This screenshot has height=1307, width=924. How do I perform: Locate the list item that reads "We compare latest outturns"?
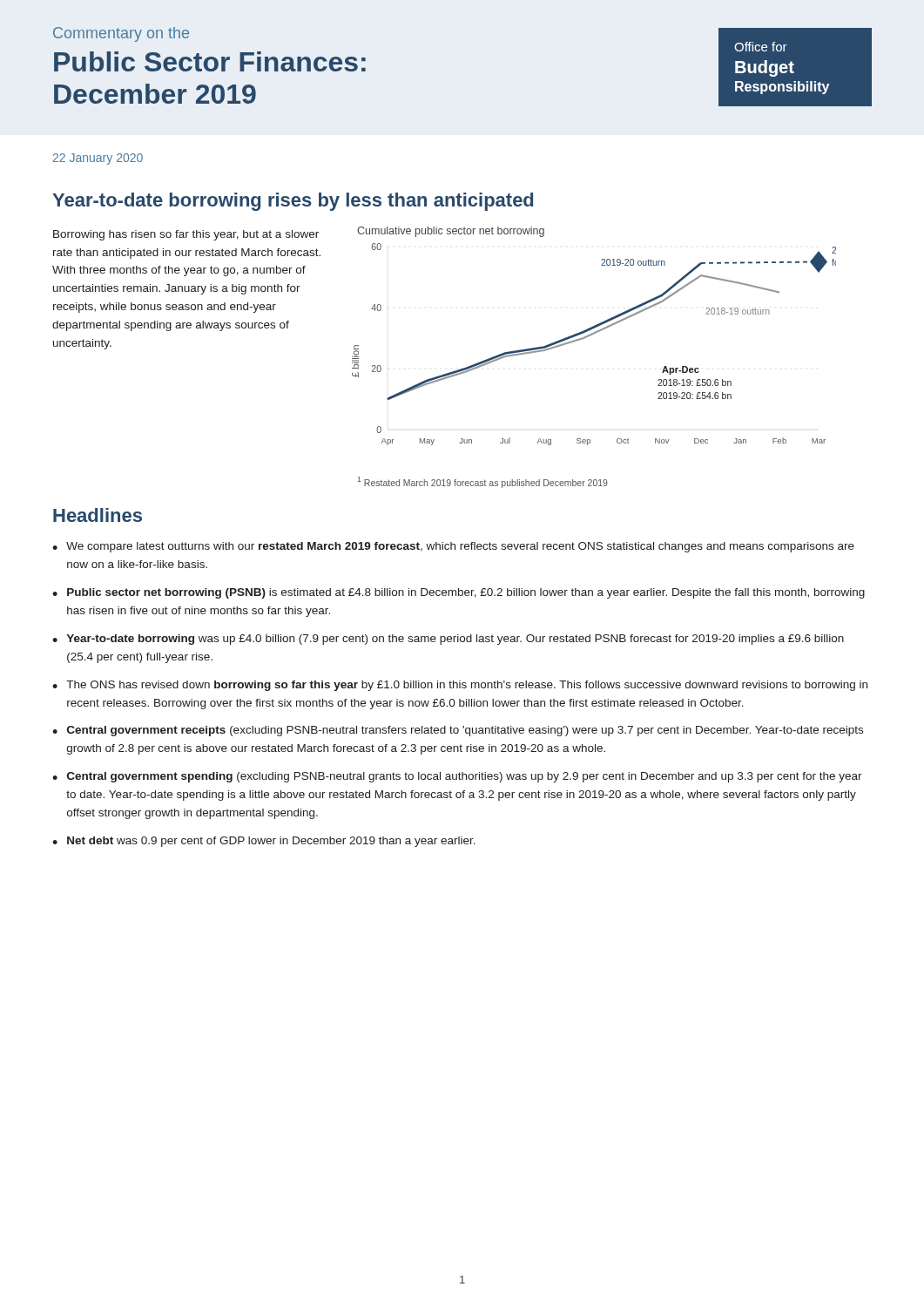coord(469,556)
